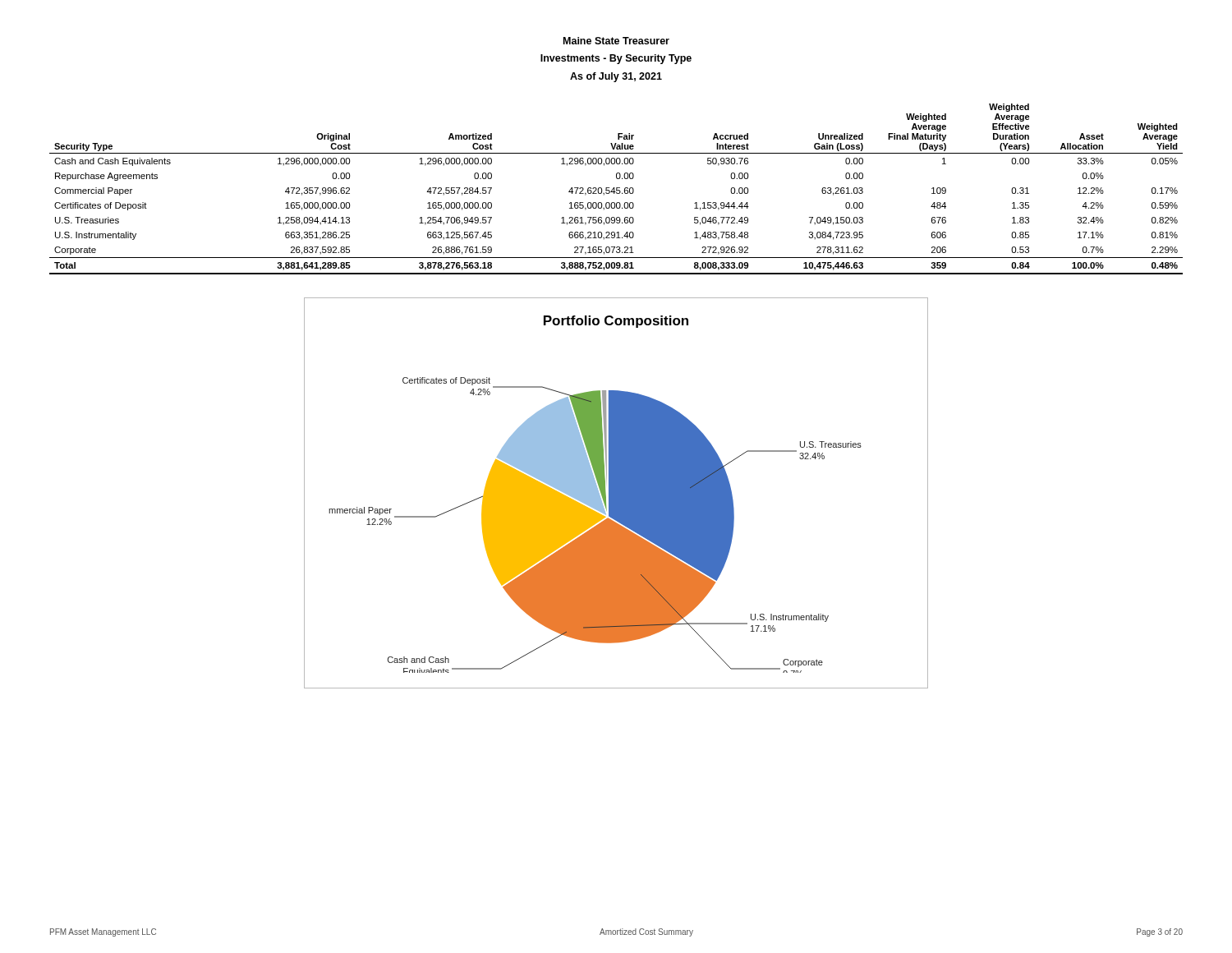The width and height of the screenshot is (1232, 953).
Task: Click the pie chart
Action: (616, 493)
